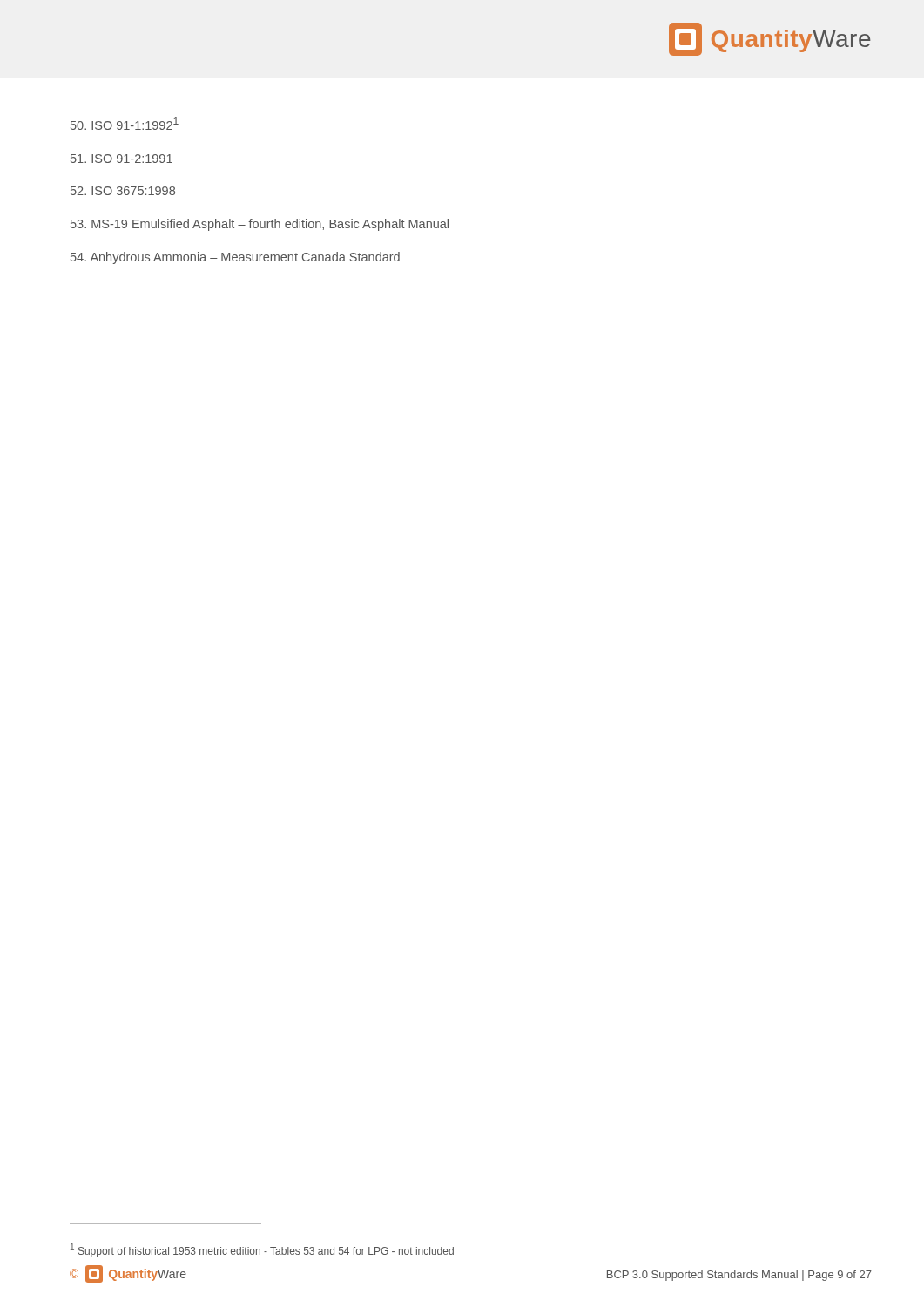Screen dimensions: 1307x924
Task: Point to the block beginning "53. MS-19 Emulsified Asphalt – fourth edition, Basic"
Action: tap(260, 224)
